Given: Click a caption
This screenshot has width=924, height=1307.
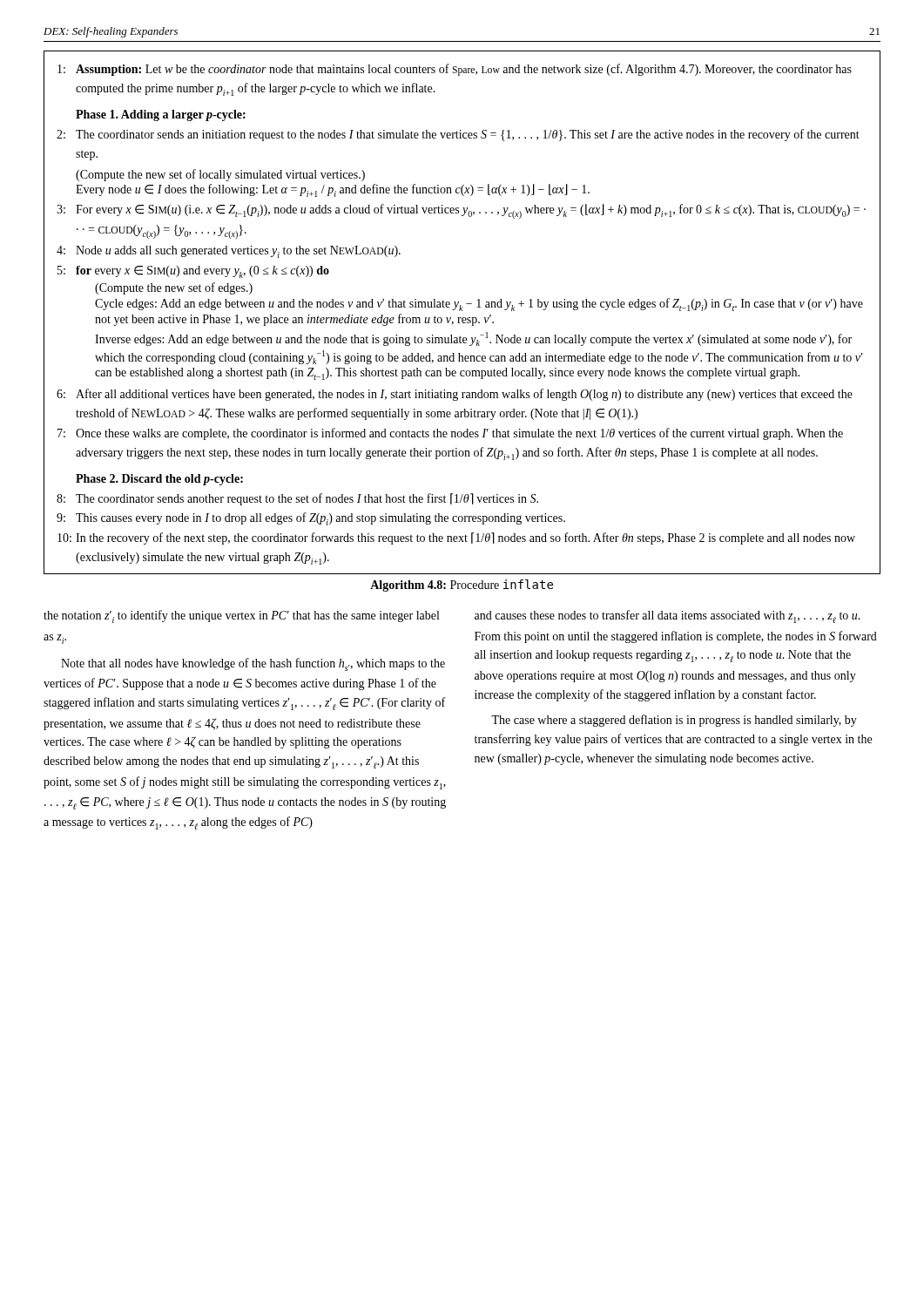Looking at the screenshot, I should [x=462, y=585].
